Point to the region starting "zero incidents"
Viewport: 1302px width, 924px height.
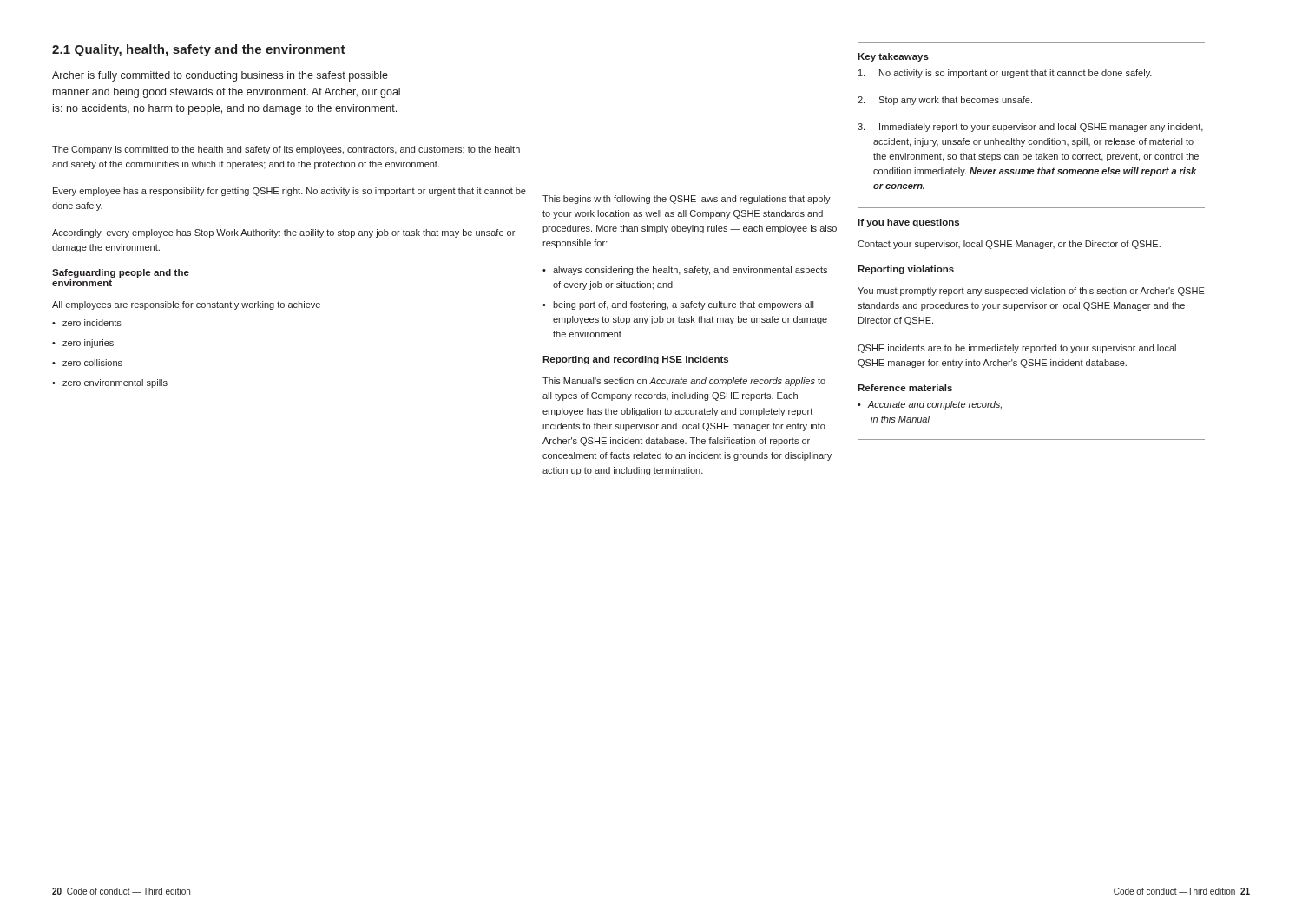(x=87, y=323)
